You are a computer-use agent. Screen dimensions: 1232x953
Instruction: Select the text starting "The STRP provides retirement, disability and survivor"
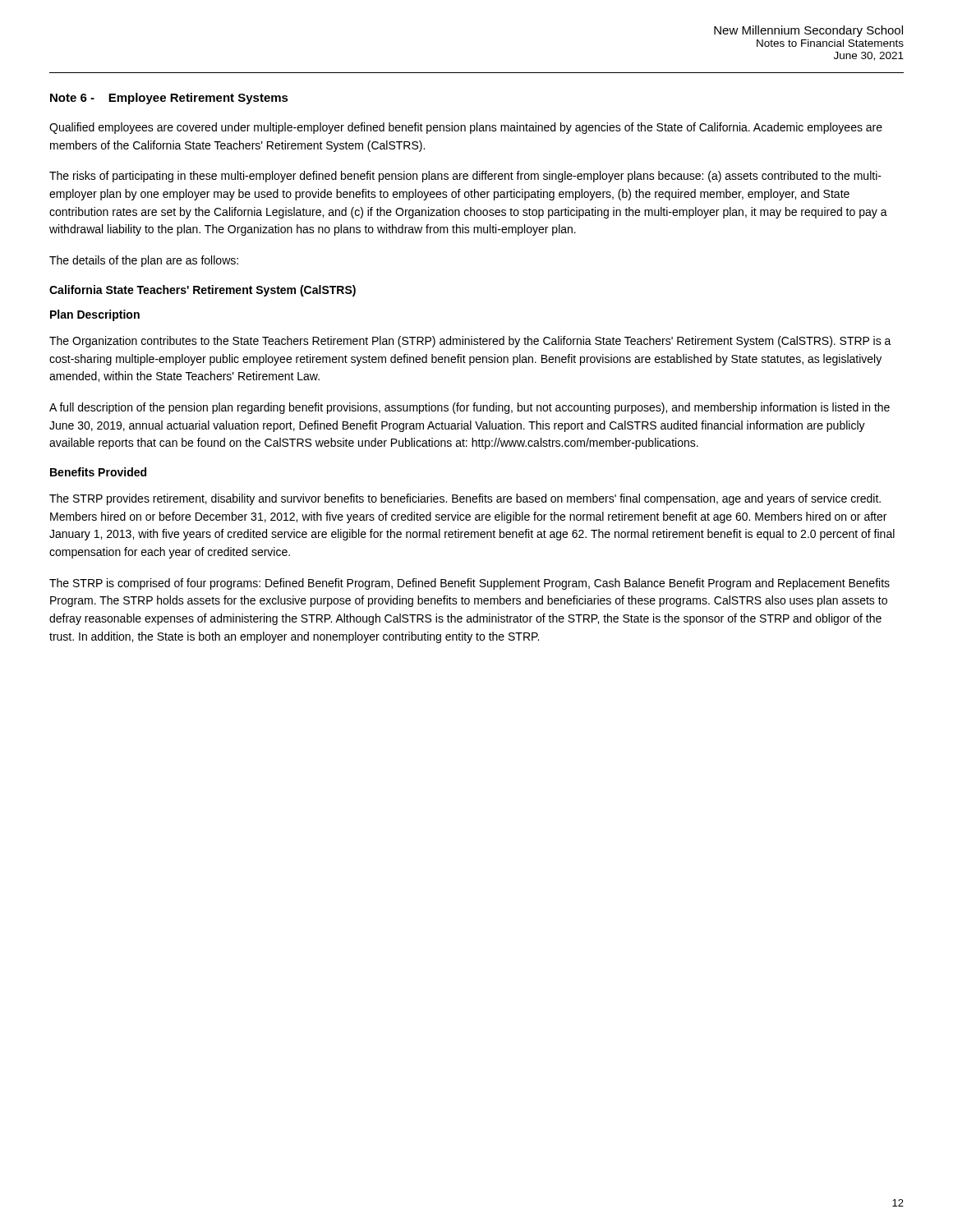(472, 525)
